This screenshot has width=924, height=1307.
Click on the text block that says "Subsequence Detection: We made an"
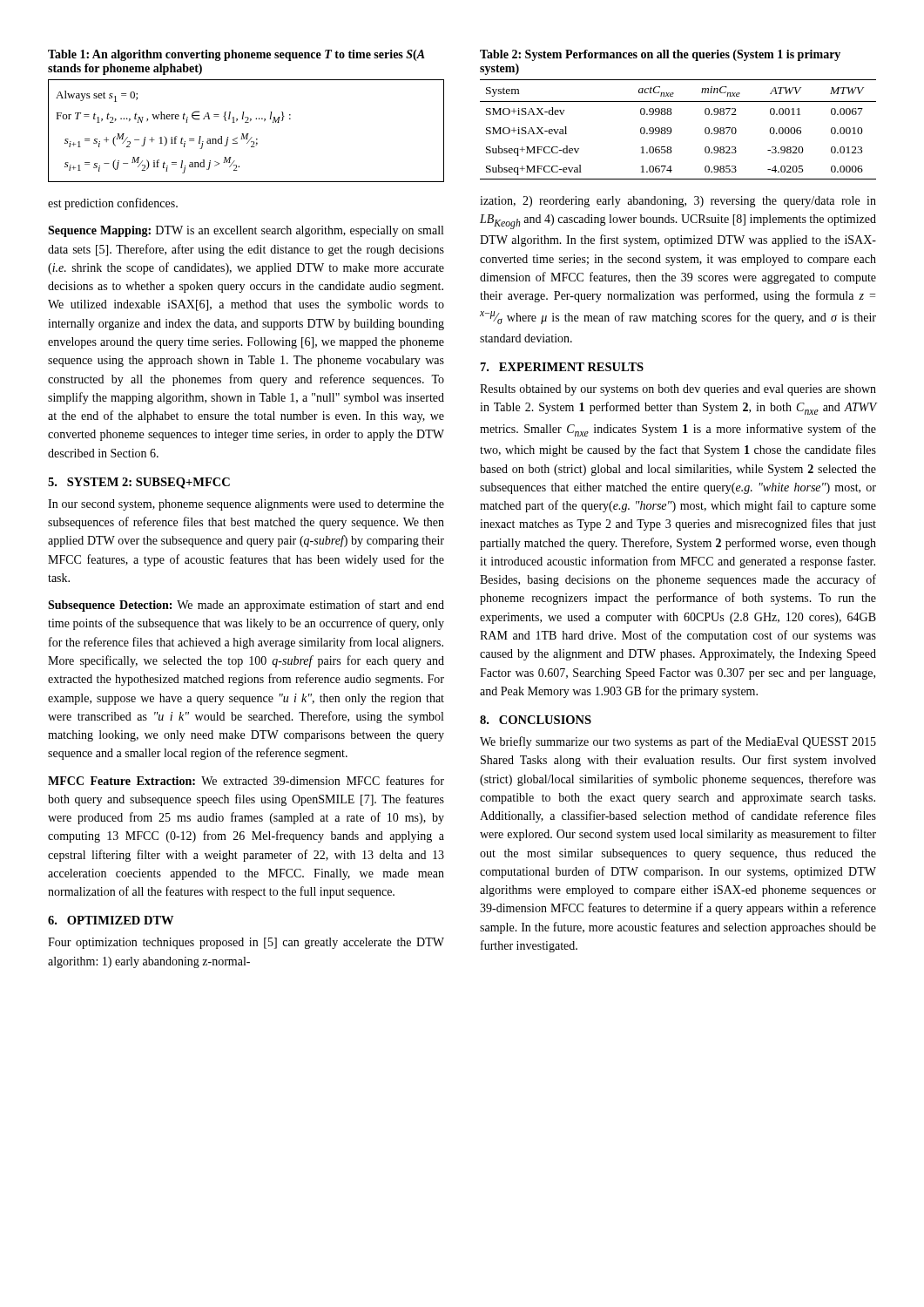click(246, 679)
